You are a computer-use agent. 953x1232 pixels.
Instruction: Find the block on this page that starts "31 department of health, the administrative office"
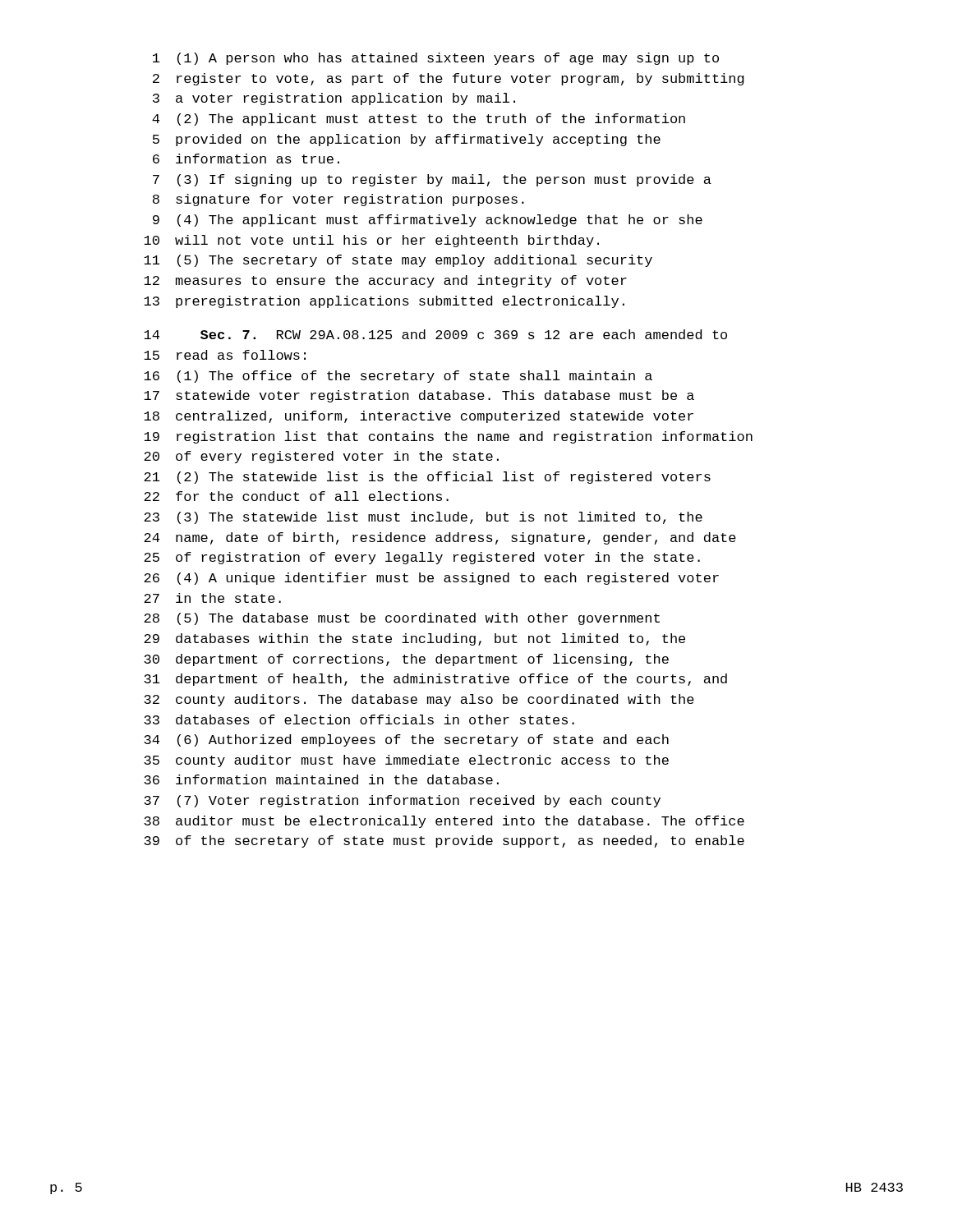493,680
